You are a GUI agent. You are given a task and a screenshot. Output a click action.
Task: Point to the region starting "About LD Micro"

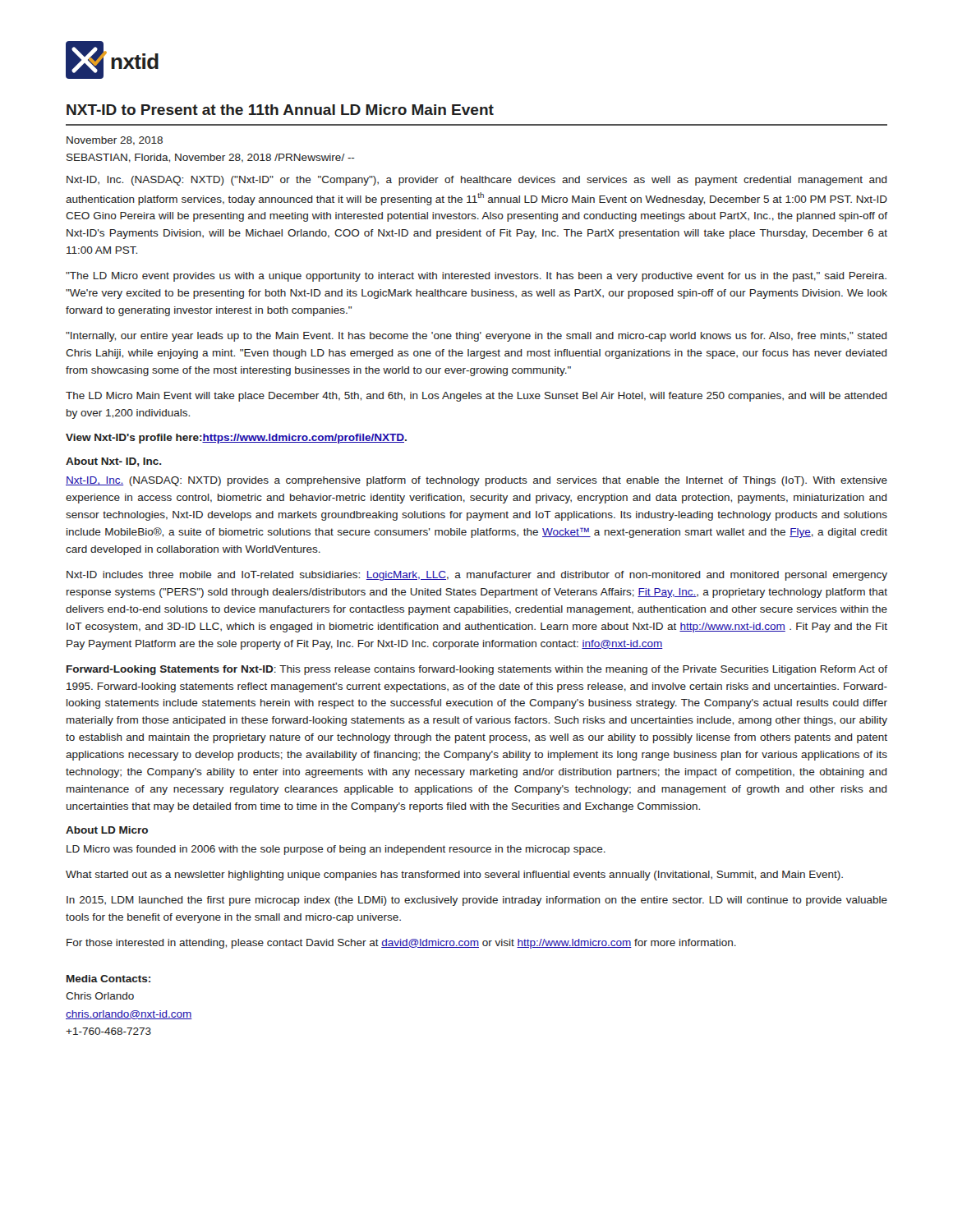coord(107,830)
